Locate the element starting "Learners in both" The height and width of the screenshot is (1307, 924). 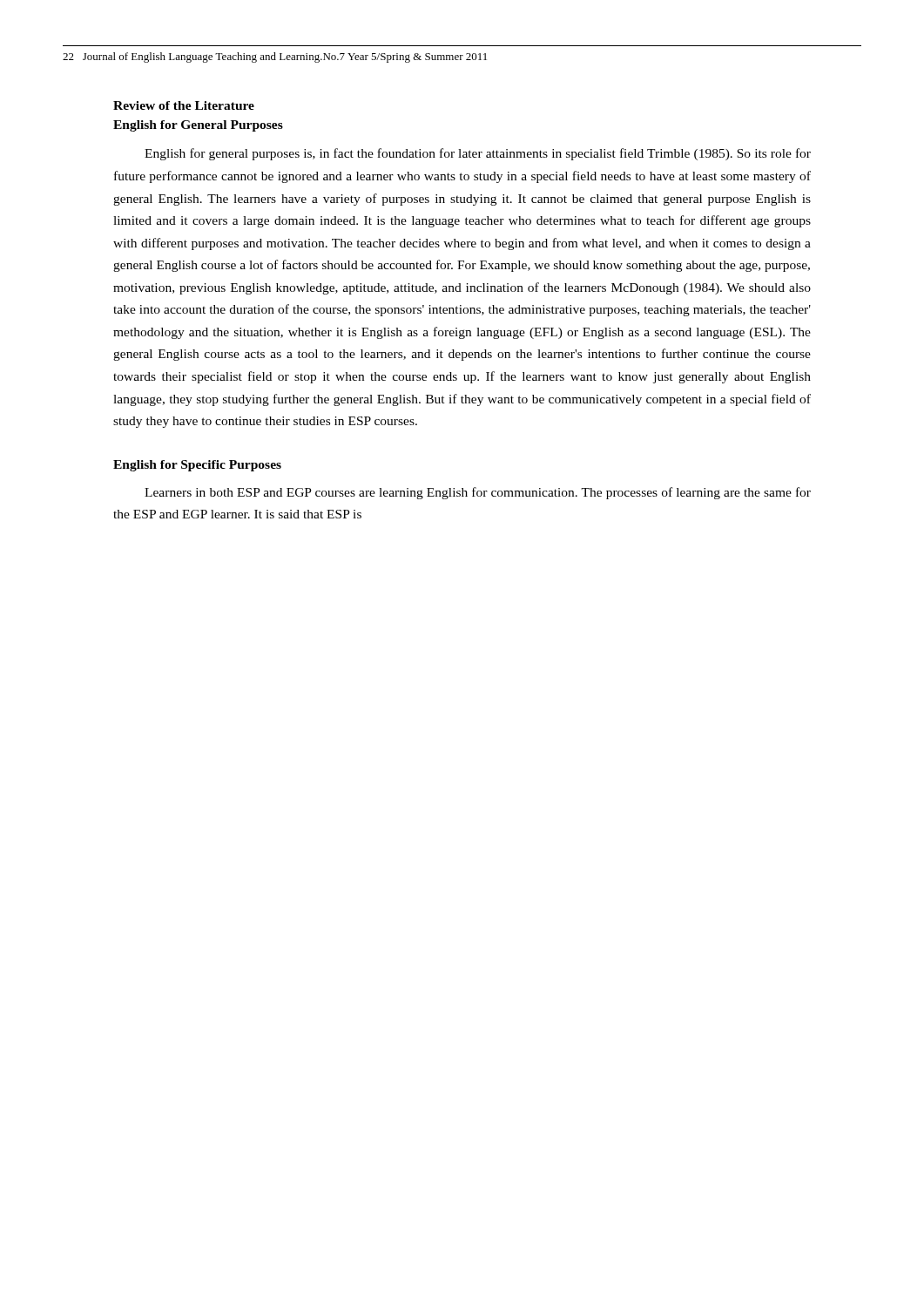tap(462, 503)
